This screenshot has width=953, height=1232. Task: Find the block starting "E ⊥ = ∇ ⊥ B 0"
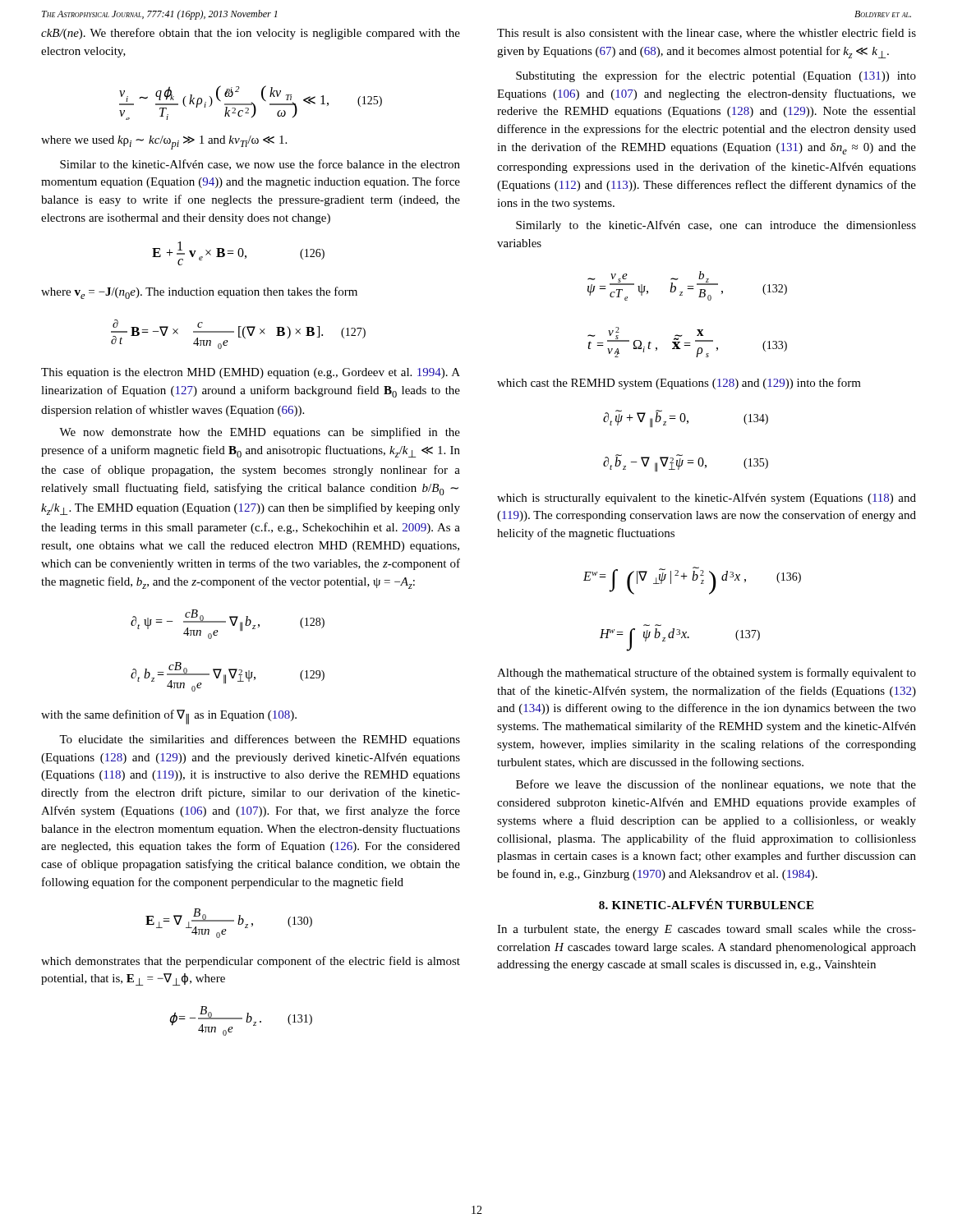click(251, 920)
